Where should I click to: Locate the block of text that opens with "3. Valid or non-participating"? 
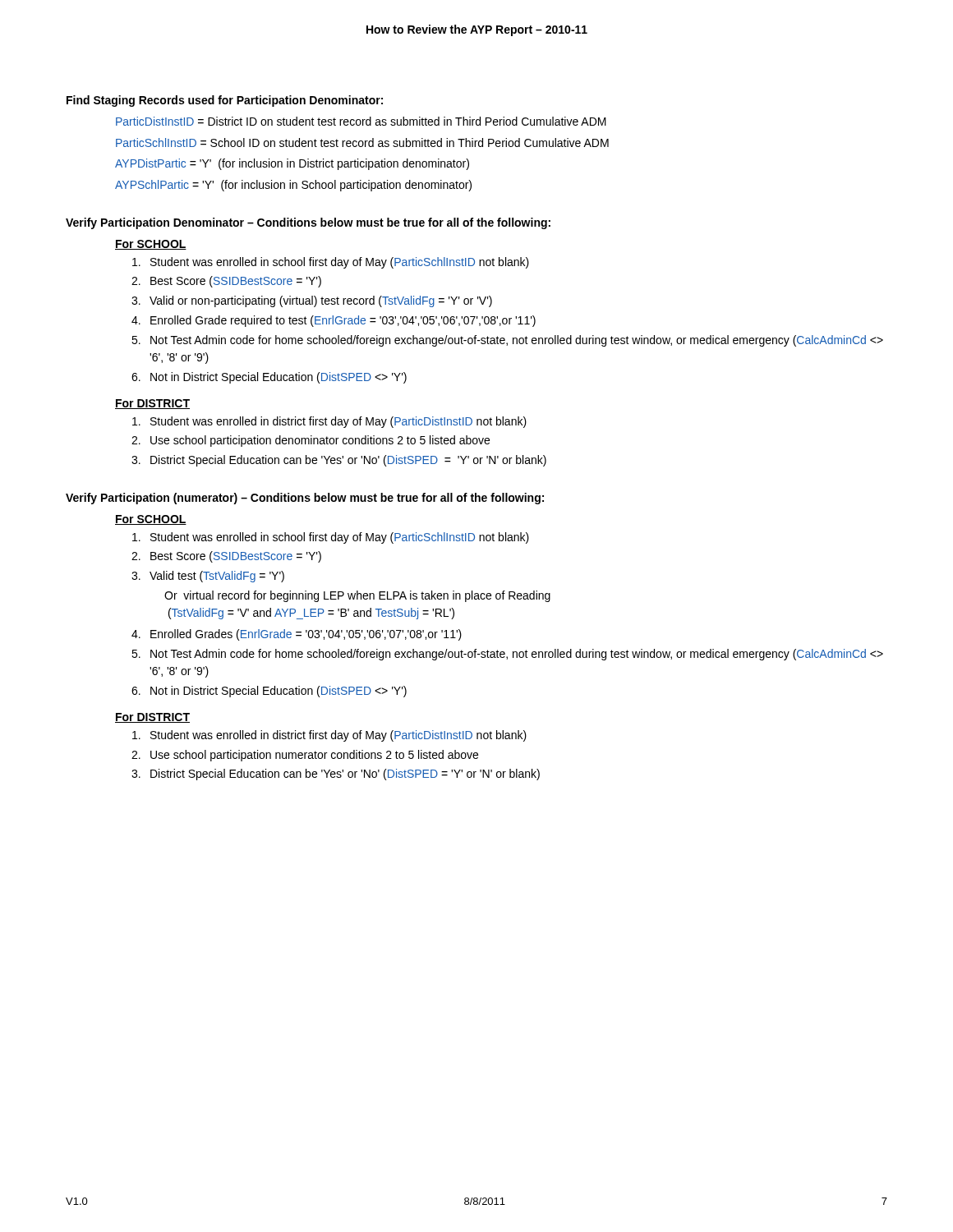click(312, 301)
